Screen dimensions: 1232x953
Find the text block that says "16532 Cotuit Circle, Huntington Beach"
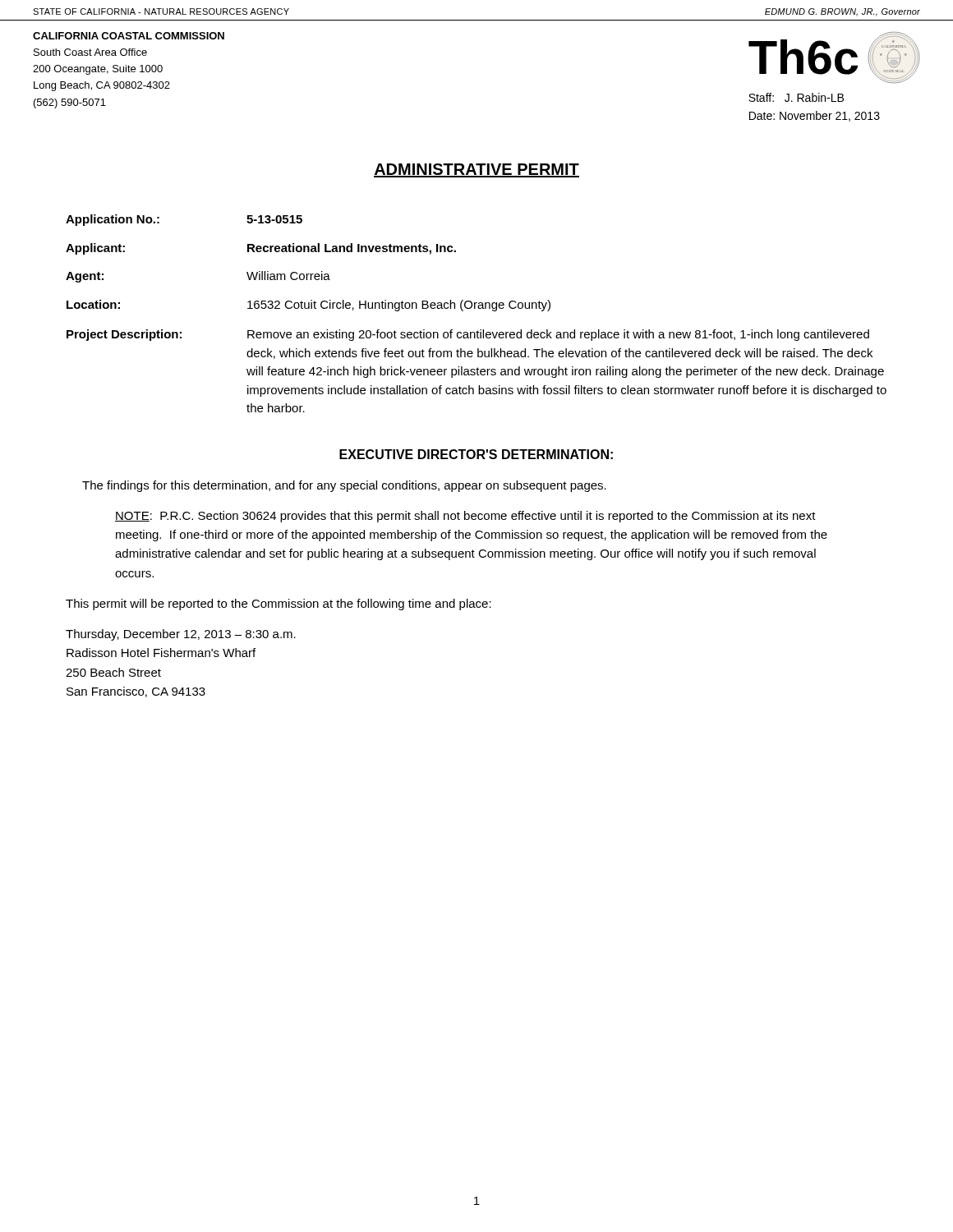(x=399, y=304)
